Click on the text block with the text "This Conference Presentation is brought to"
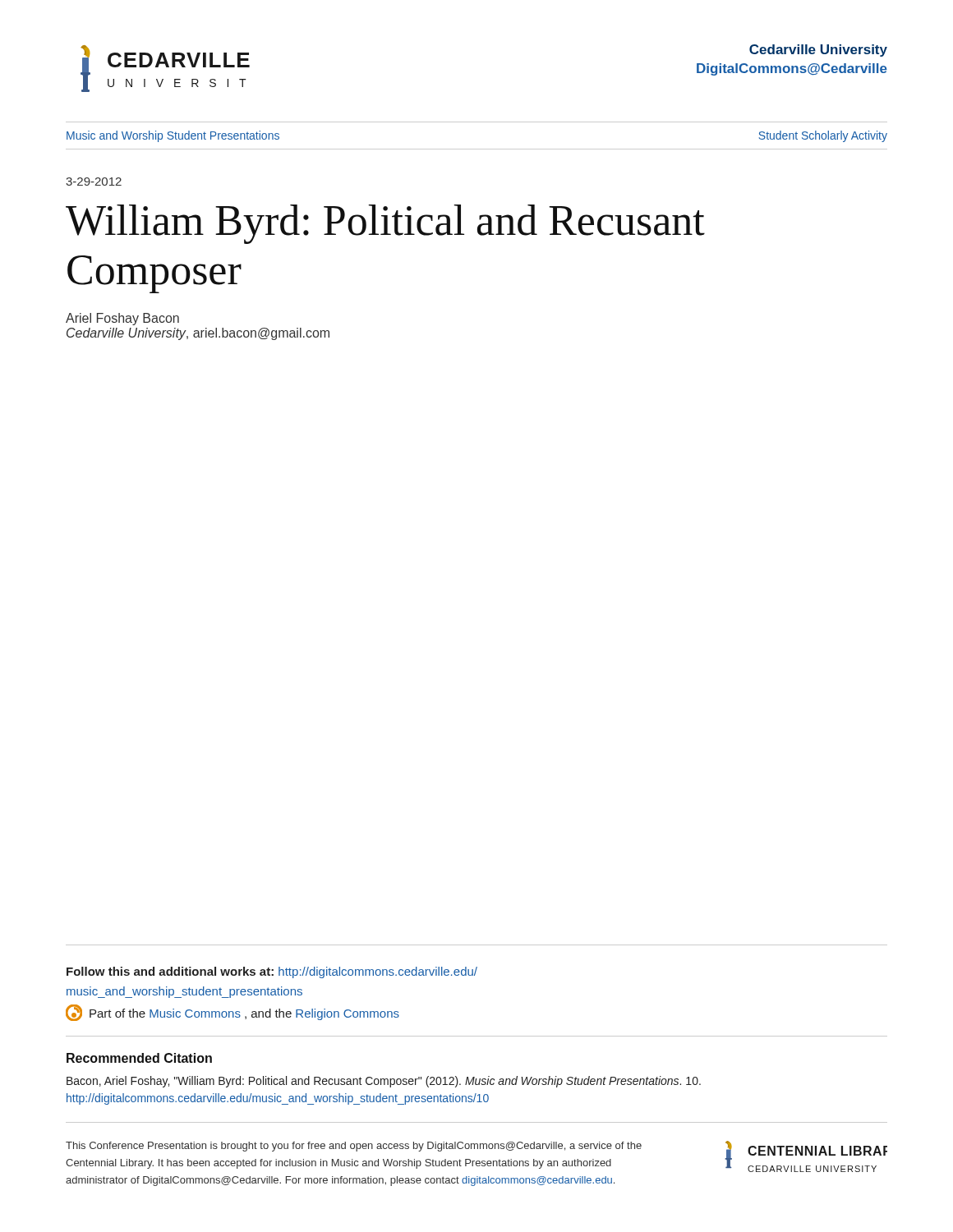The width and height of the screenshot is (953, 1232). point(354,1162)
